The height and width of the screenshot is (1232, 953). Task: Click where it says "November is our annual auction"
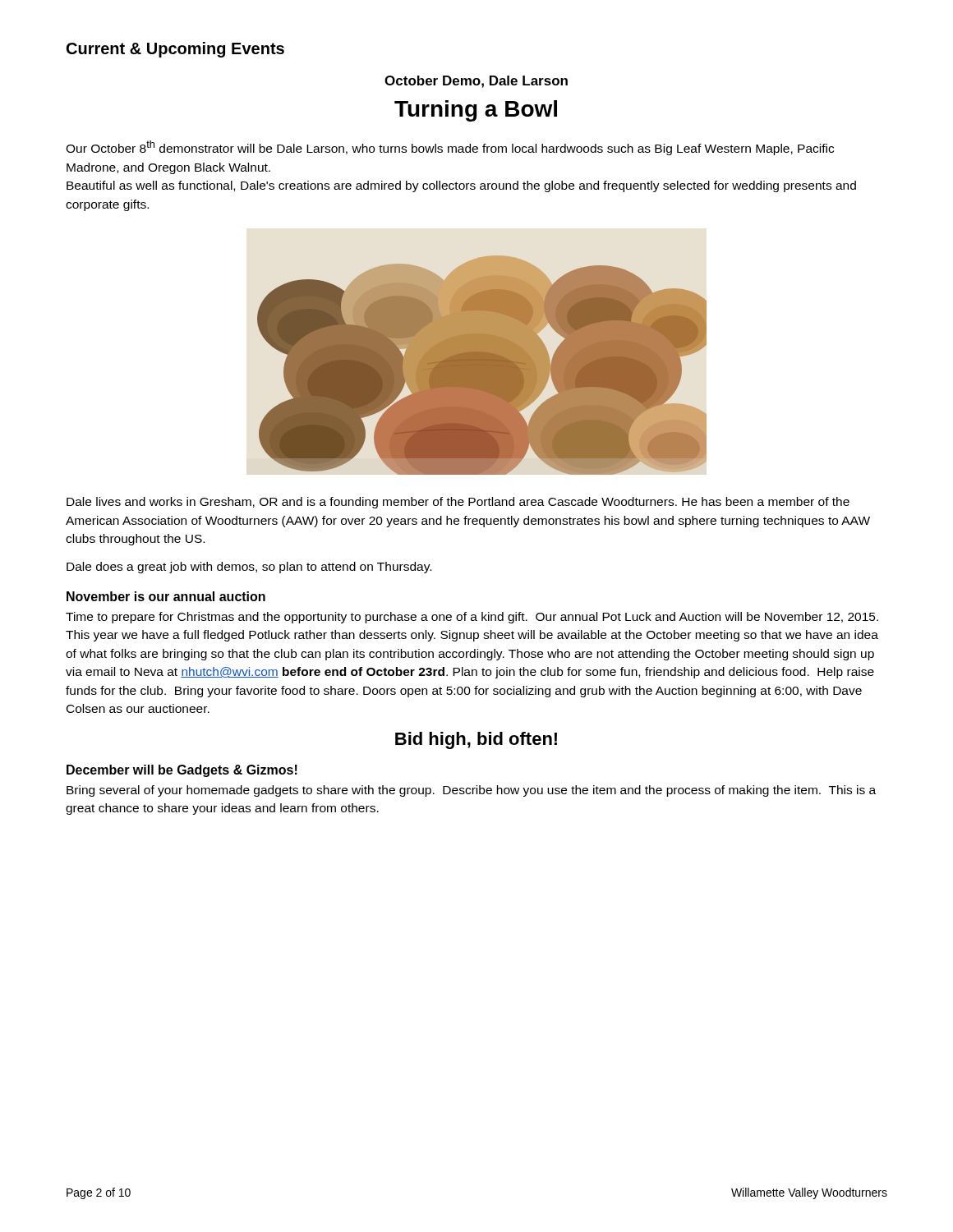click(166, 597)
